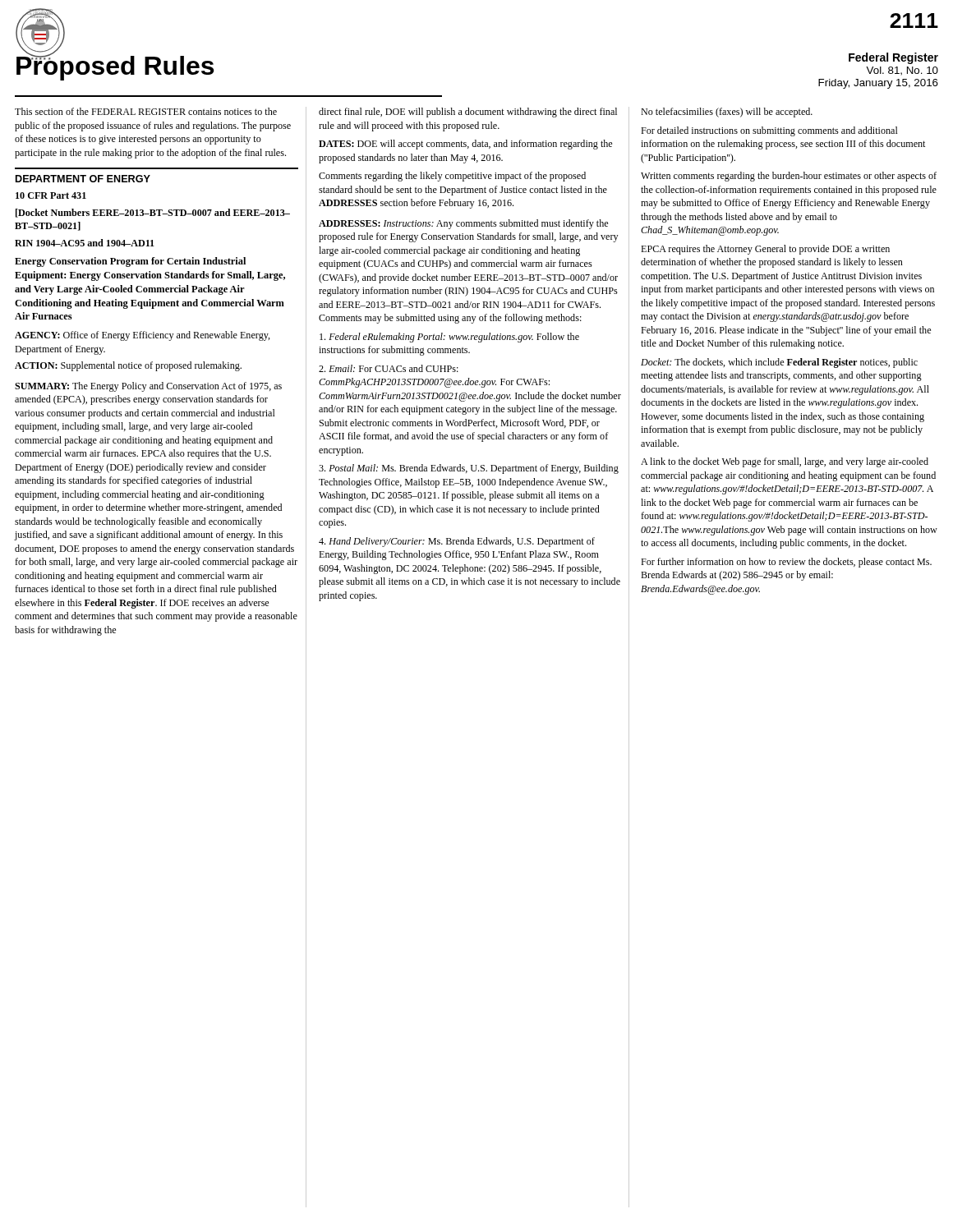Locate the text "DEPARTMENT OF ENERGY"

click(83, 179)
